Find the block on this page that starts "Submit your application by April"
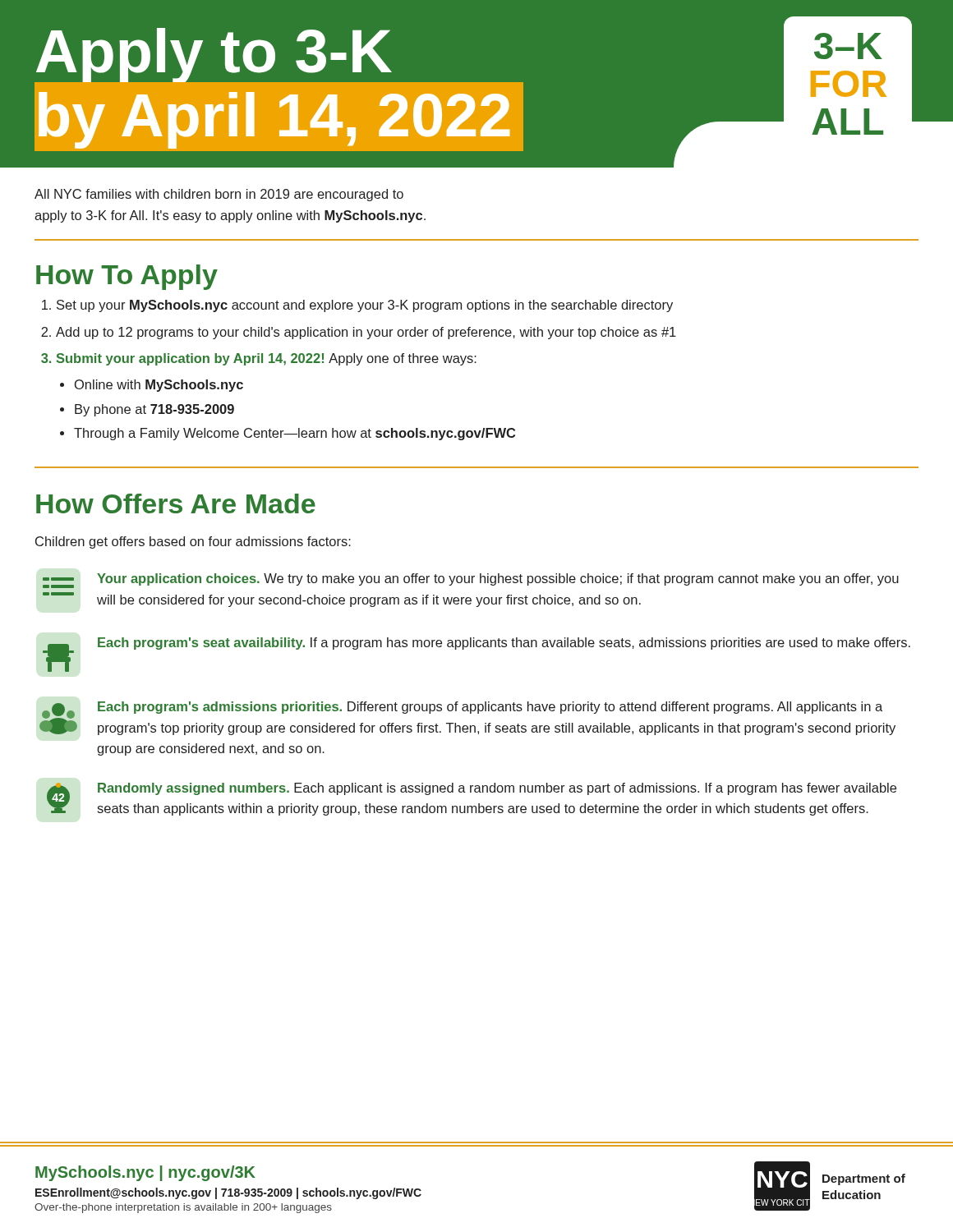Screen dimensions: 1232x953 click(x=266, y=359)
